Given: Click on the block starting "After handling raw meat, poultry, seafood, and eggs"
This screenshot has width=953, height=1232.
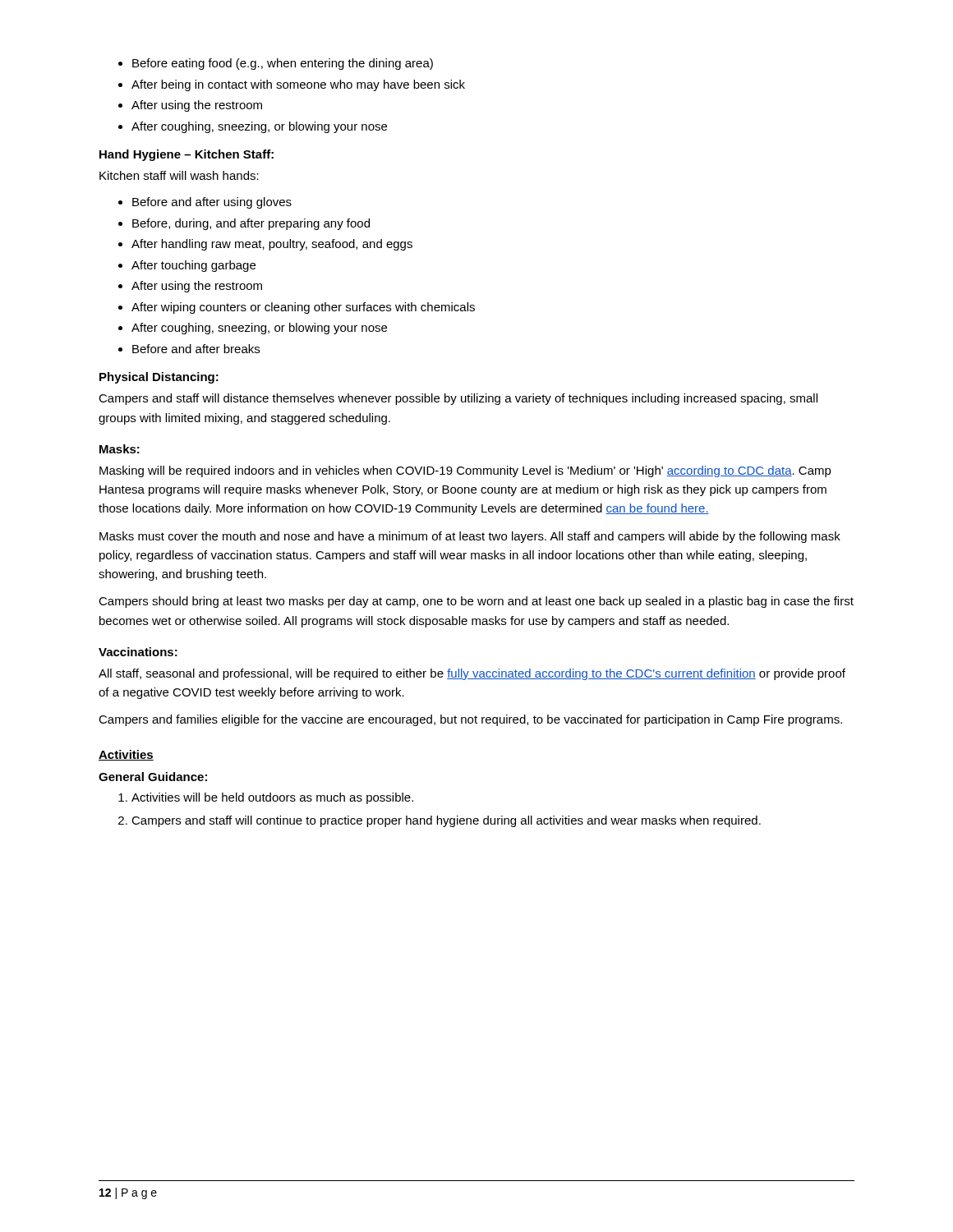Looking at the screenshot, I should click(x=272, y=244).
